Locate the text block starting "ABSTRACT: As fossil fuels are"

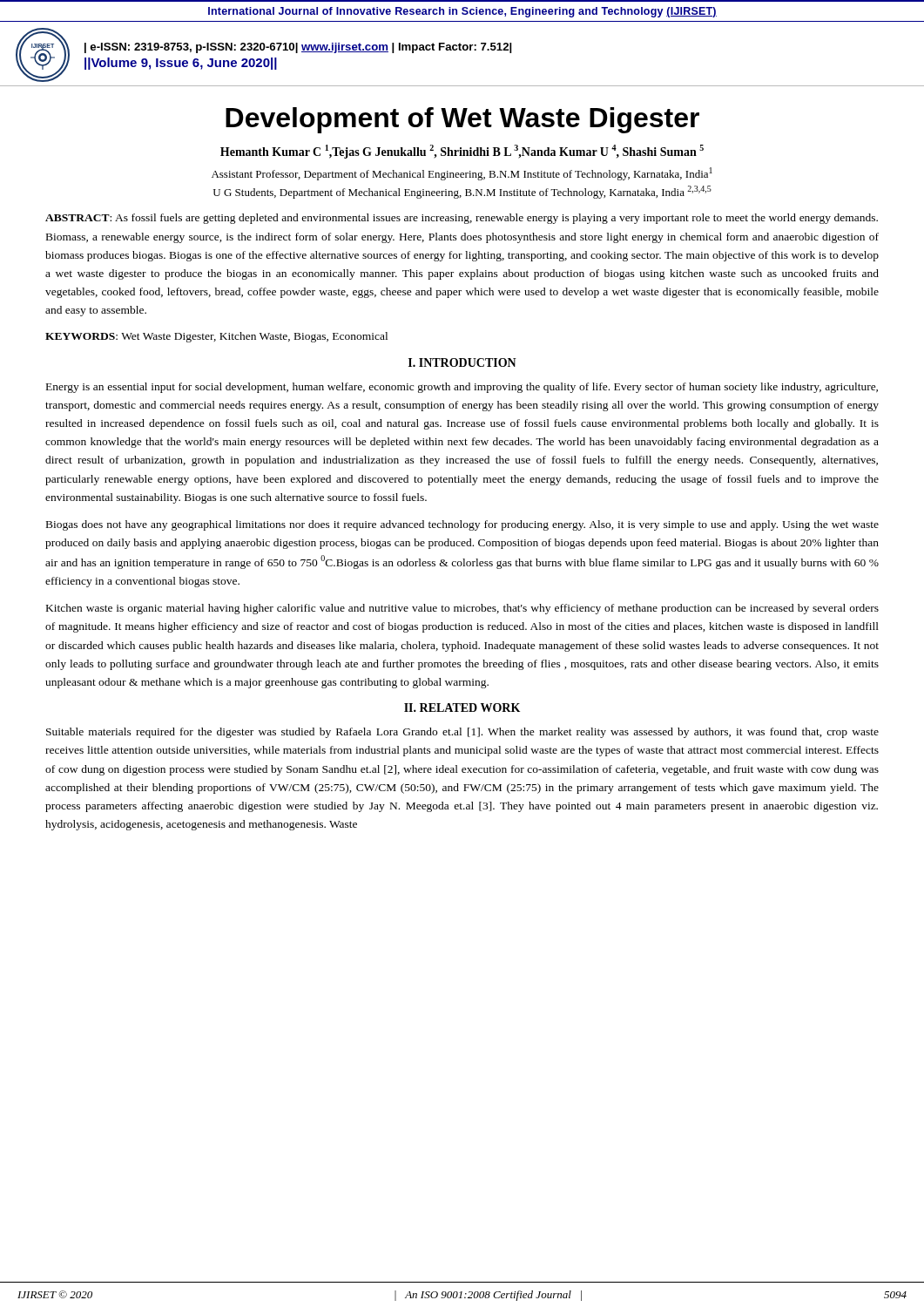point(462,264)
